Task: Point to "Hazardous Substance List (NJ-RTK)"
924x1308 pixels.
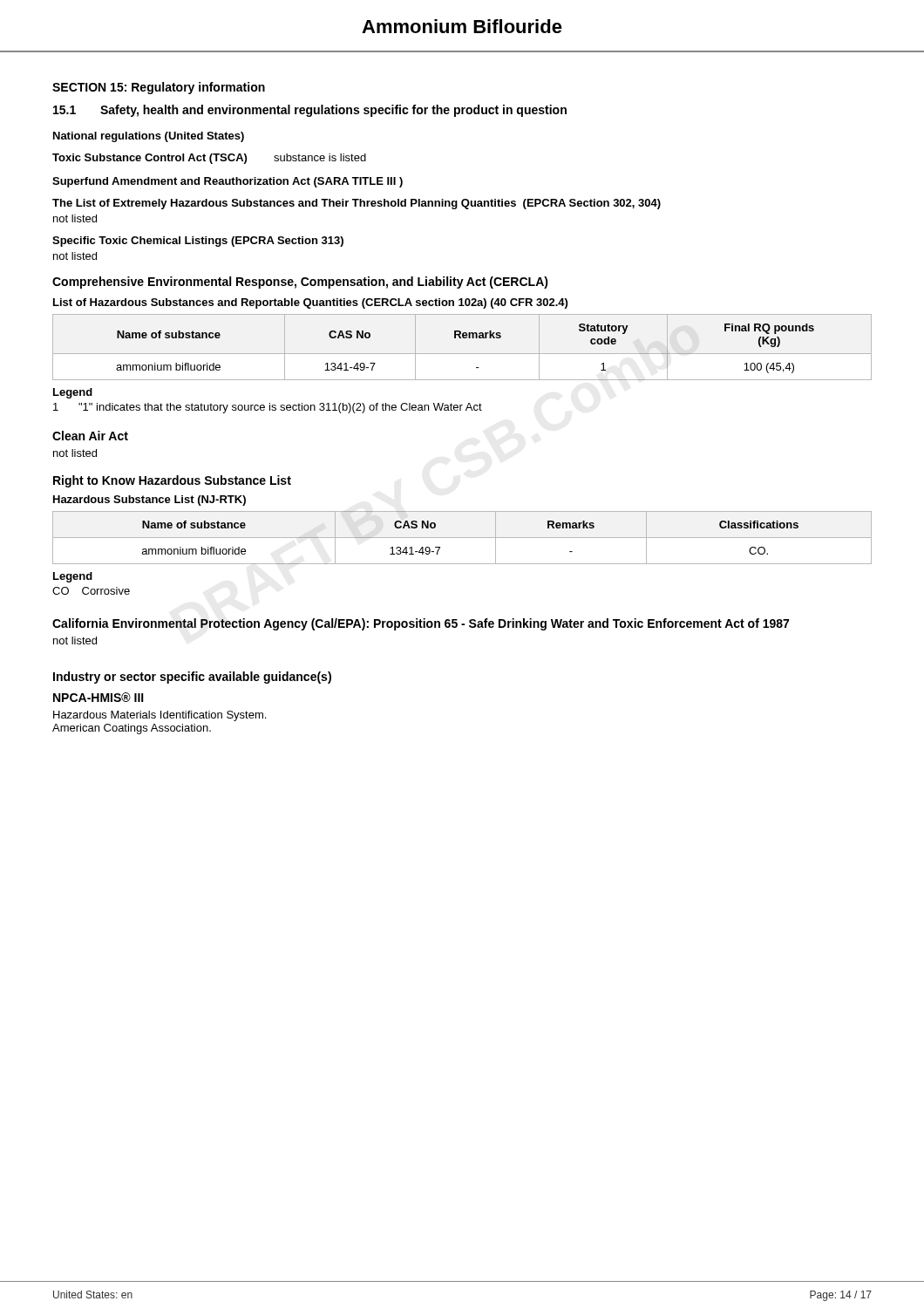Action: tap(149, 499)
